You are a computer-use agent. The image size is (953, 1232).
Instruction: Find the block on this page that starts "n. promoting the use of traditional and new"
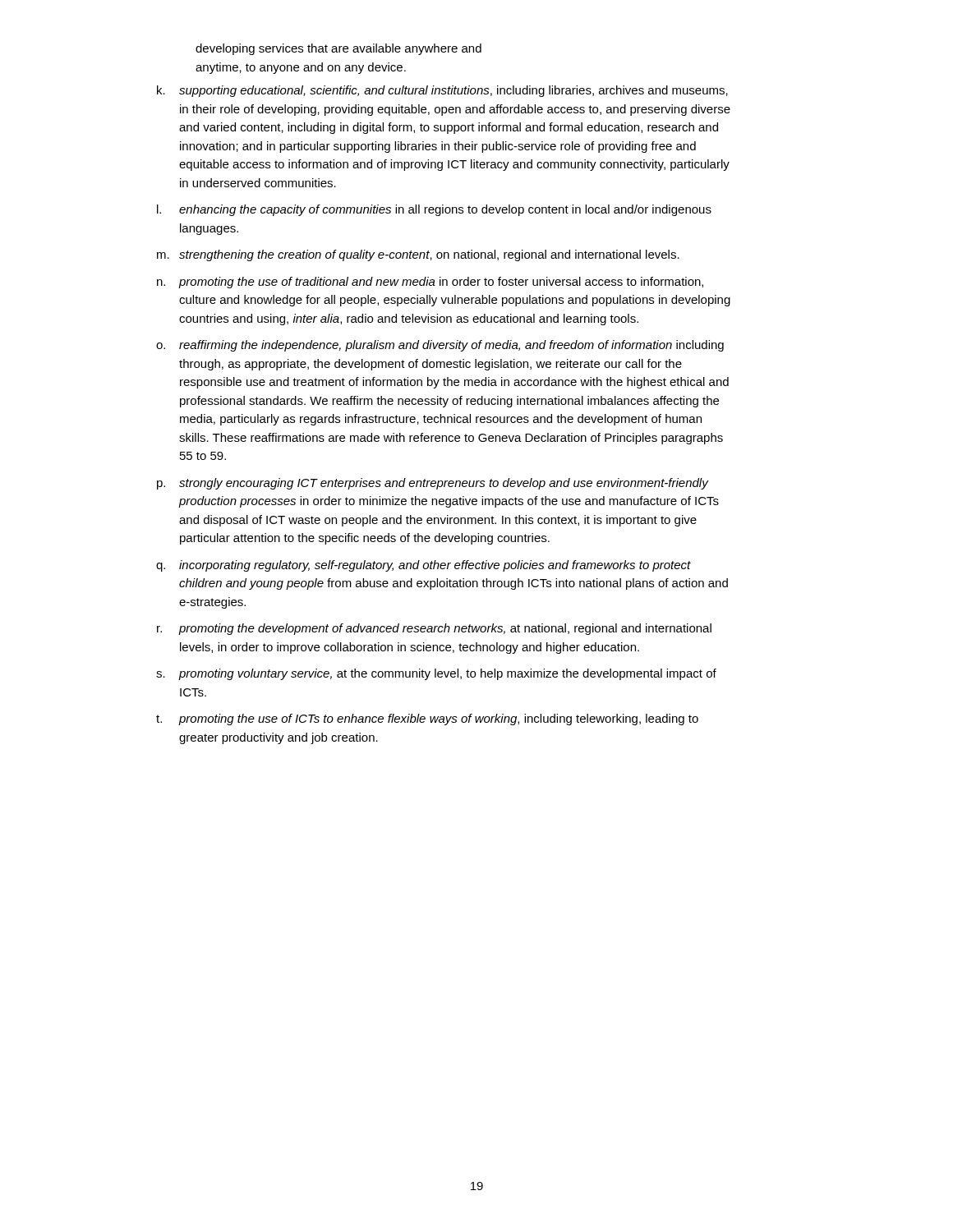coord(444,300)
